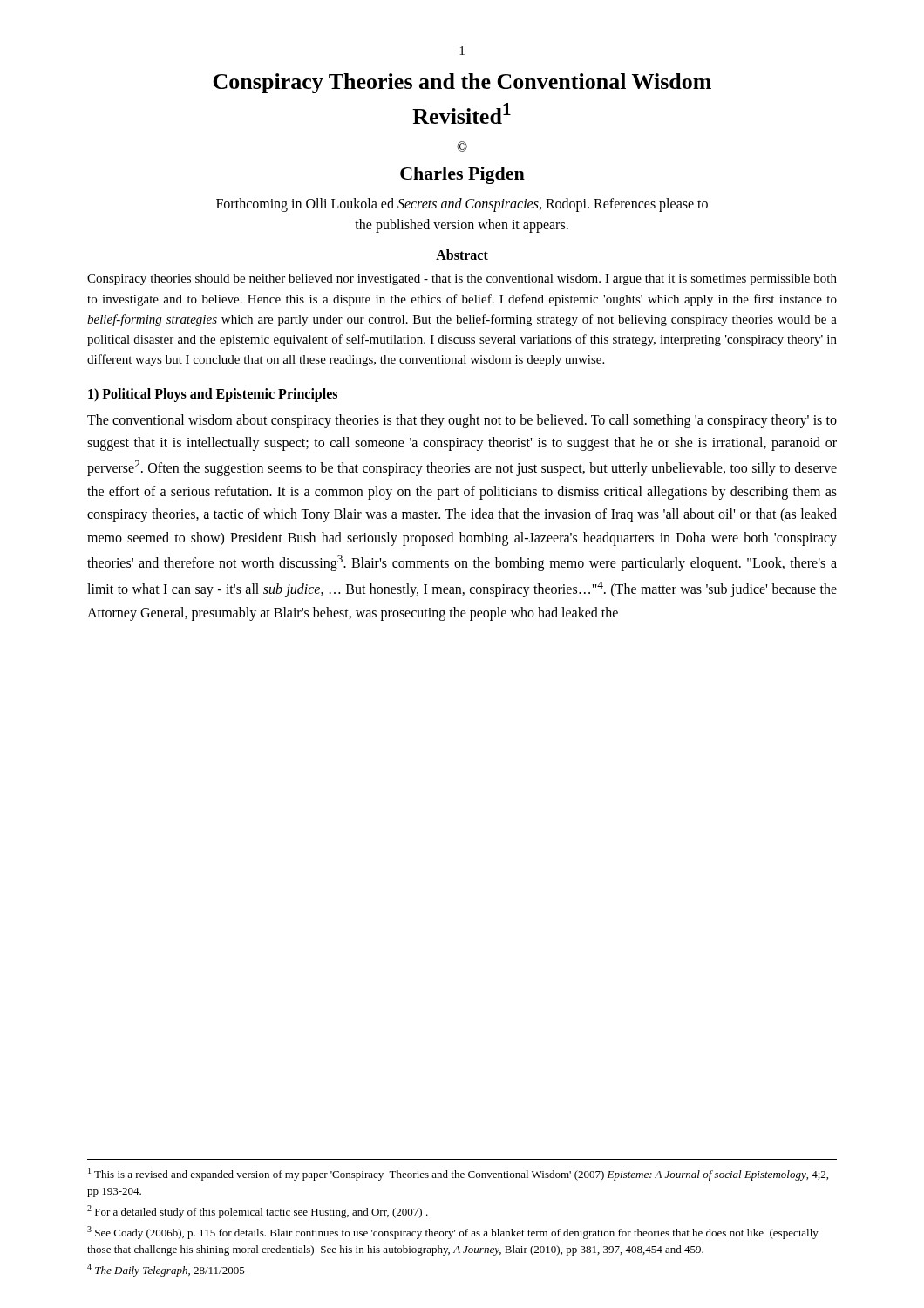The height and width of the screenshot is (1308, 924).
Task: Click on the footnote containing "1 This is a revised and expanded"
Action: (458, 1181)
